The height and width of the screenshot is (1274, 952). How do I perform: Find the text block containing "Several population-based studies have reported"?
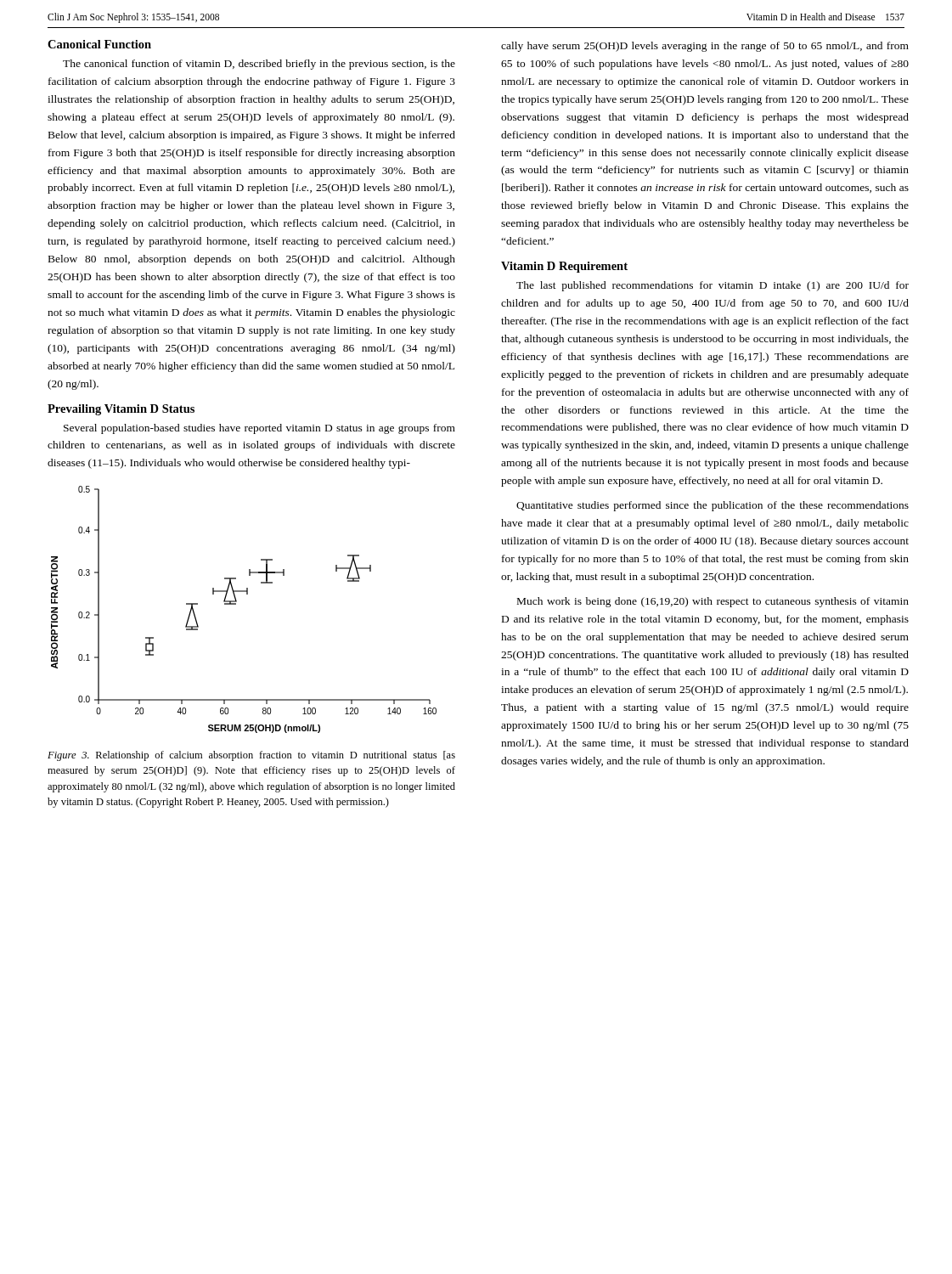coord(251,445)
